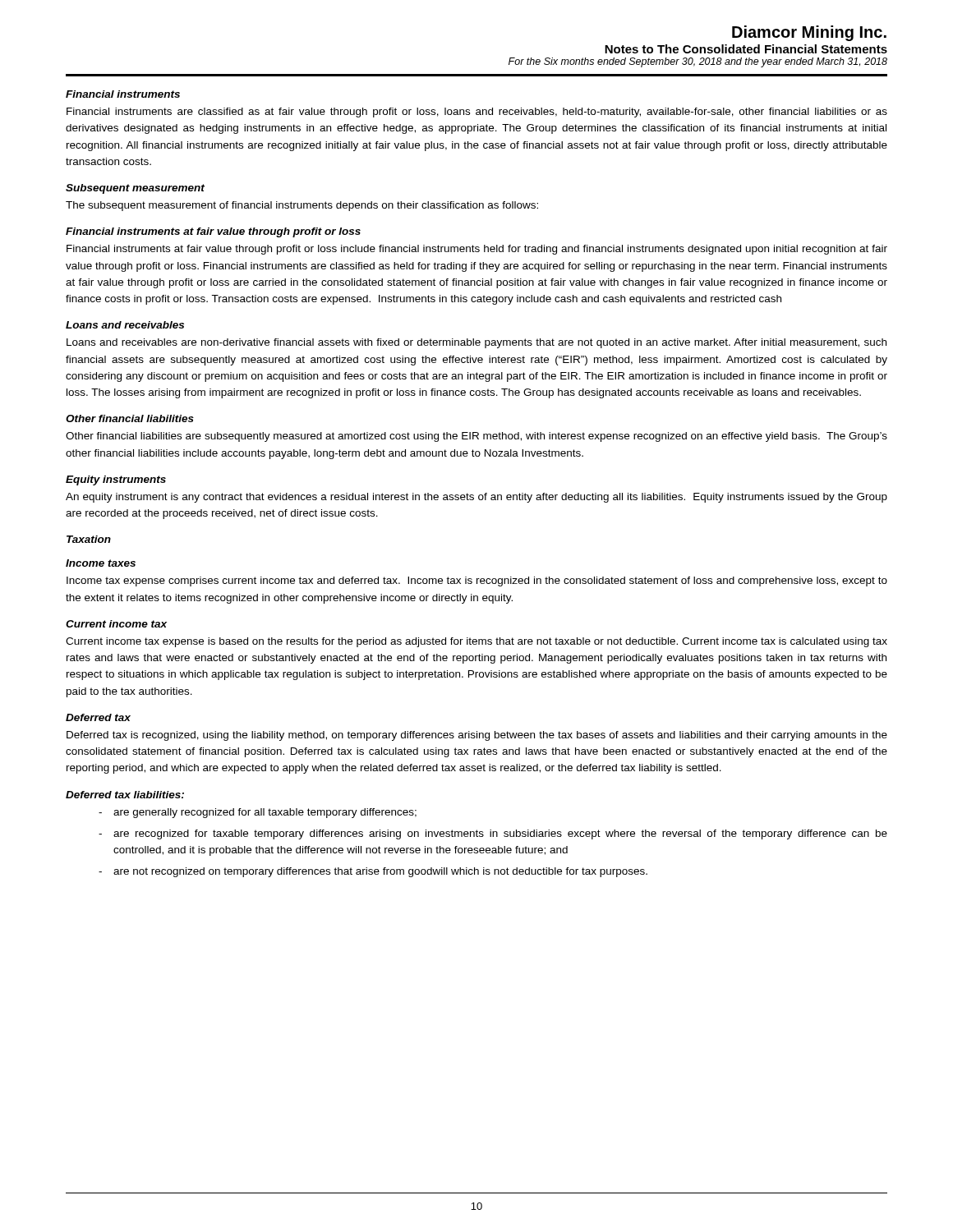The image size is (953, 1232).
Task: Find the block on this page that starts "Other financial liabilities are subsequently measured at amortized"
Action: [476, 445]
